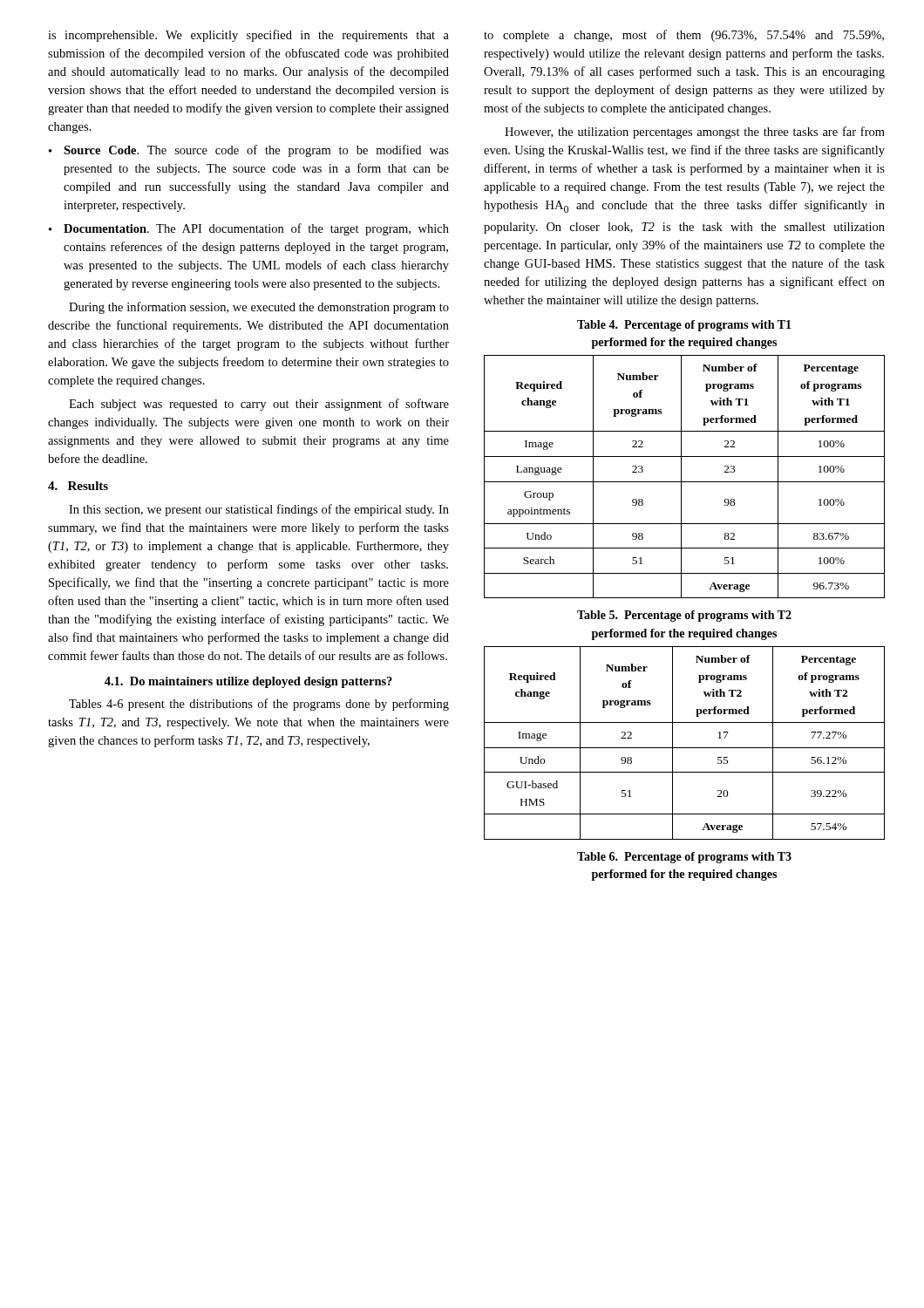This screenshot has height=1308, width=924.
Task: Find the section header that says "4.1. Do maintainers utilize deployed"
Action: pos(248,682)
